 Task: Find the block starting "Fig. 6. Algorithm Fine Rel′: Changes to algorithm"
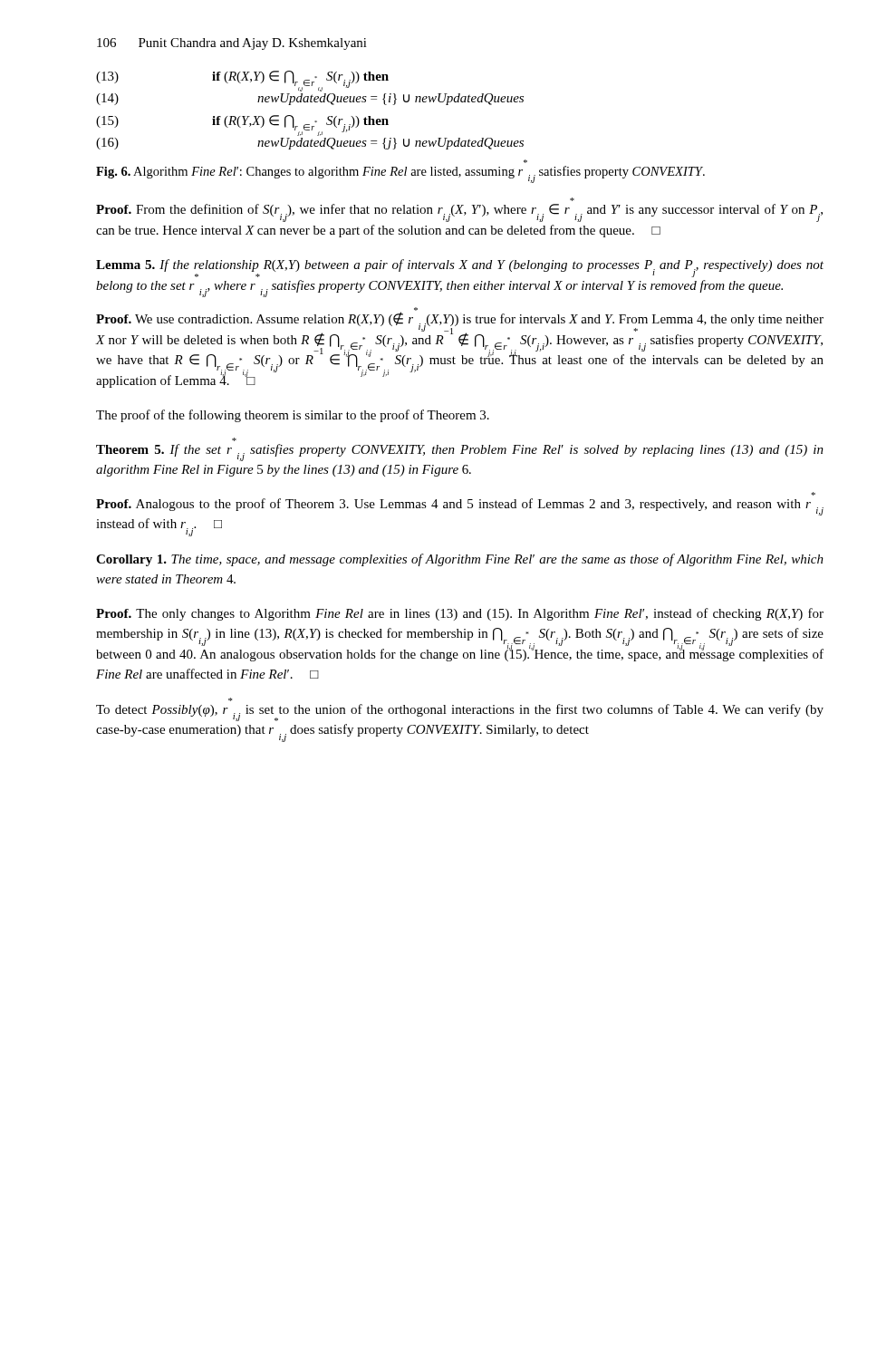pos(401,172)
